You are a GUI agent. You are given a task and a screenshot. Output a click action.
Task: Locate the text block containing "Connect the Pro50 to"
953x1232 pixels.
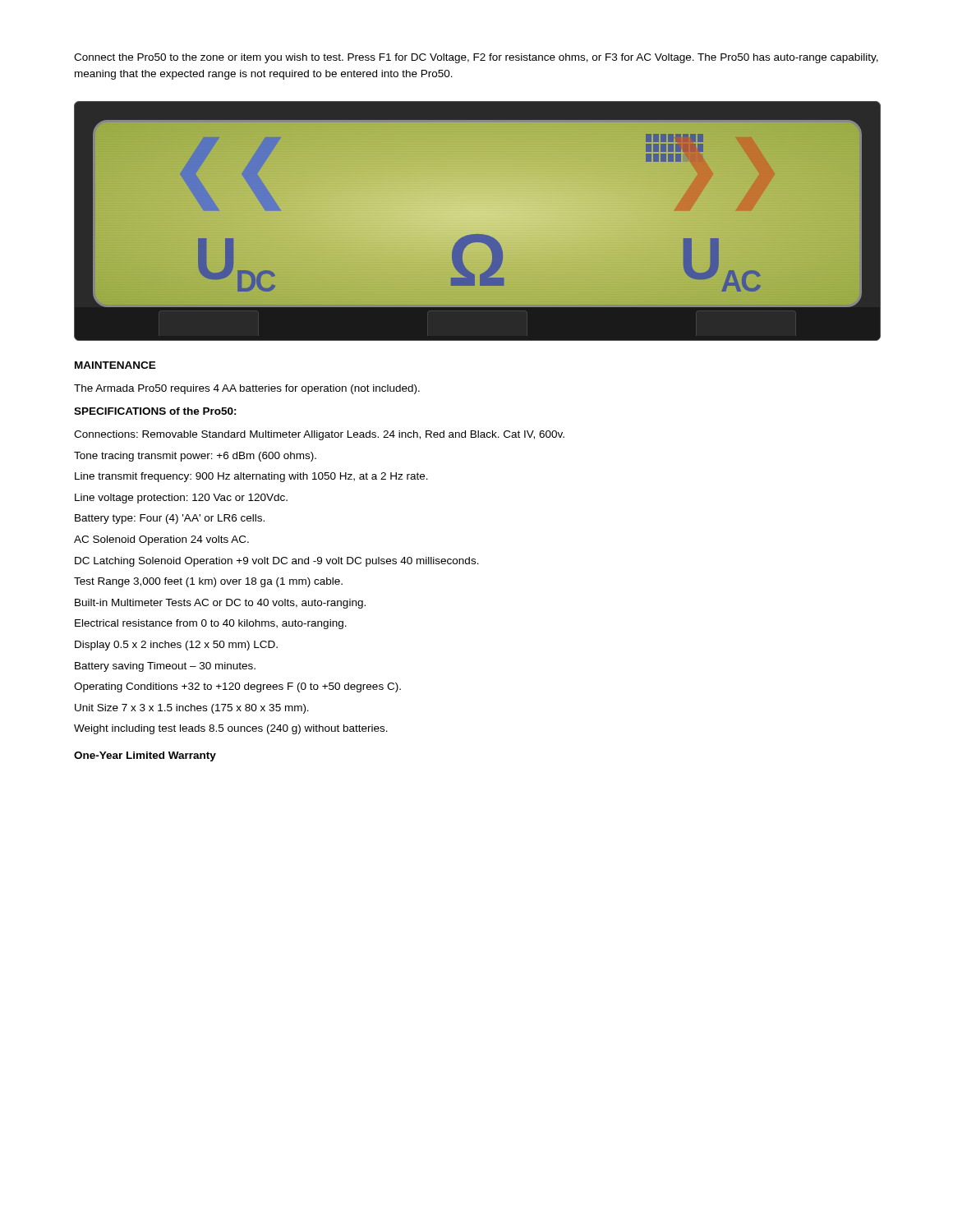(x=476, y=65)
